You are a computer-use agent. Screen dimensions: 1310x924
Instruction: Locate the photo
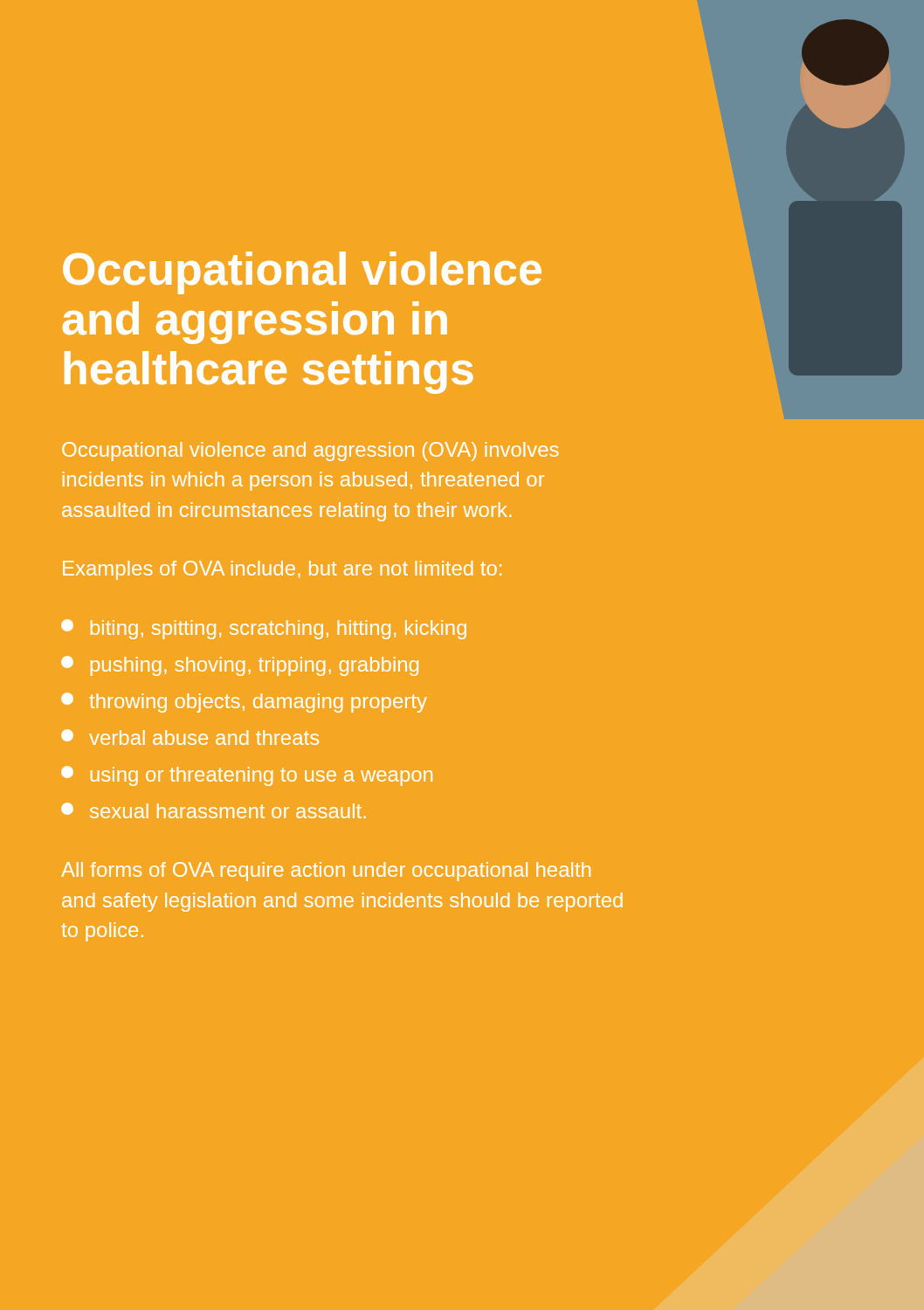click(x=784, y=210)
